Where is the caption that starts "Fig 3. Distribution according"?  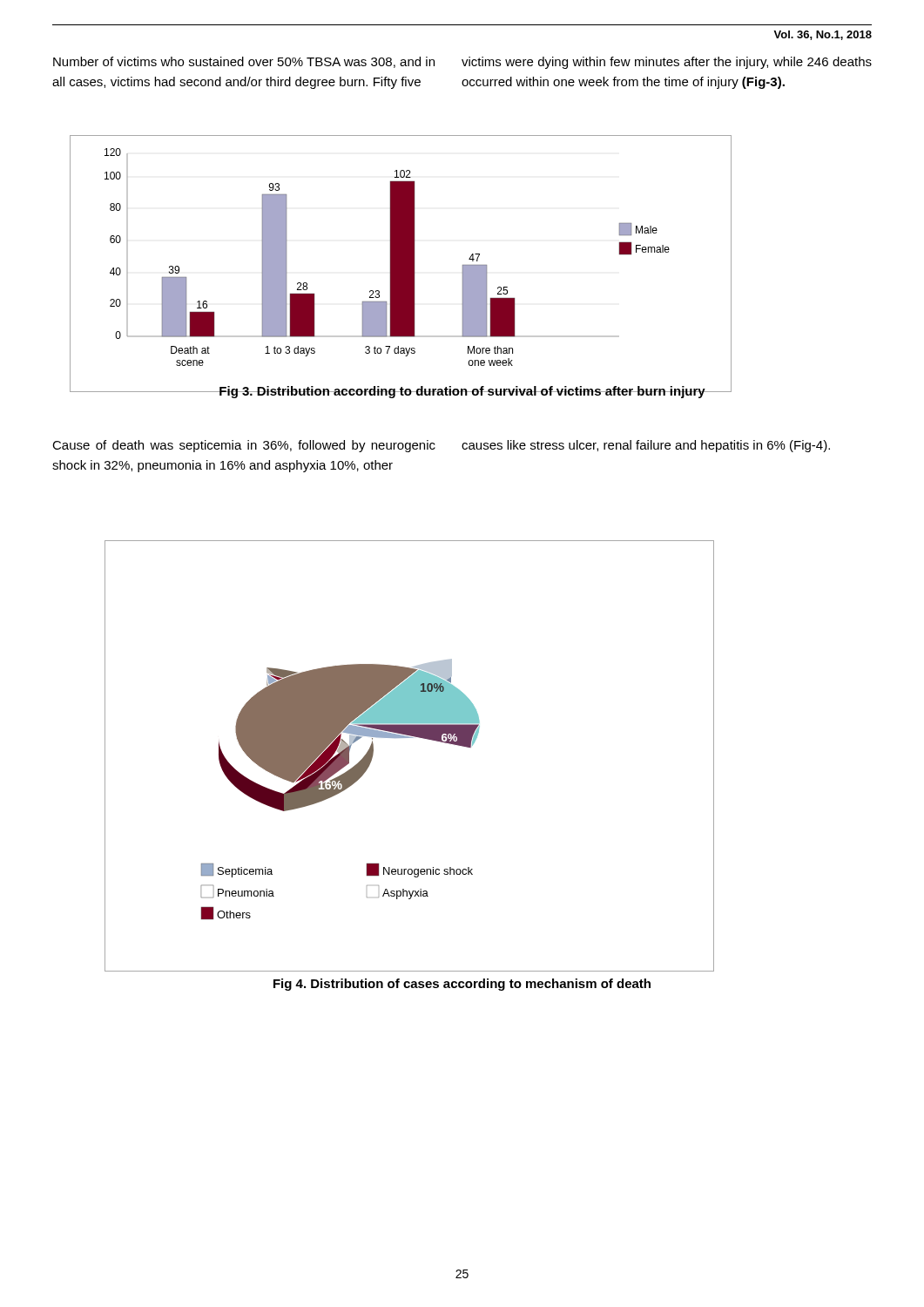(x=462, y=391)
